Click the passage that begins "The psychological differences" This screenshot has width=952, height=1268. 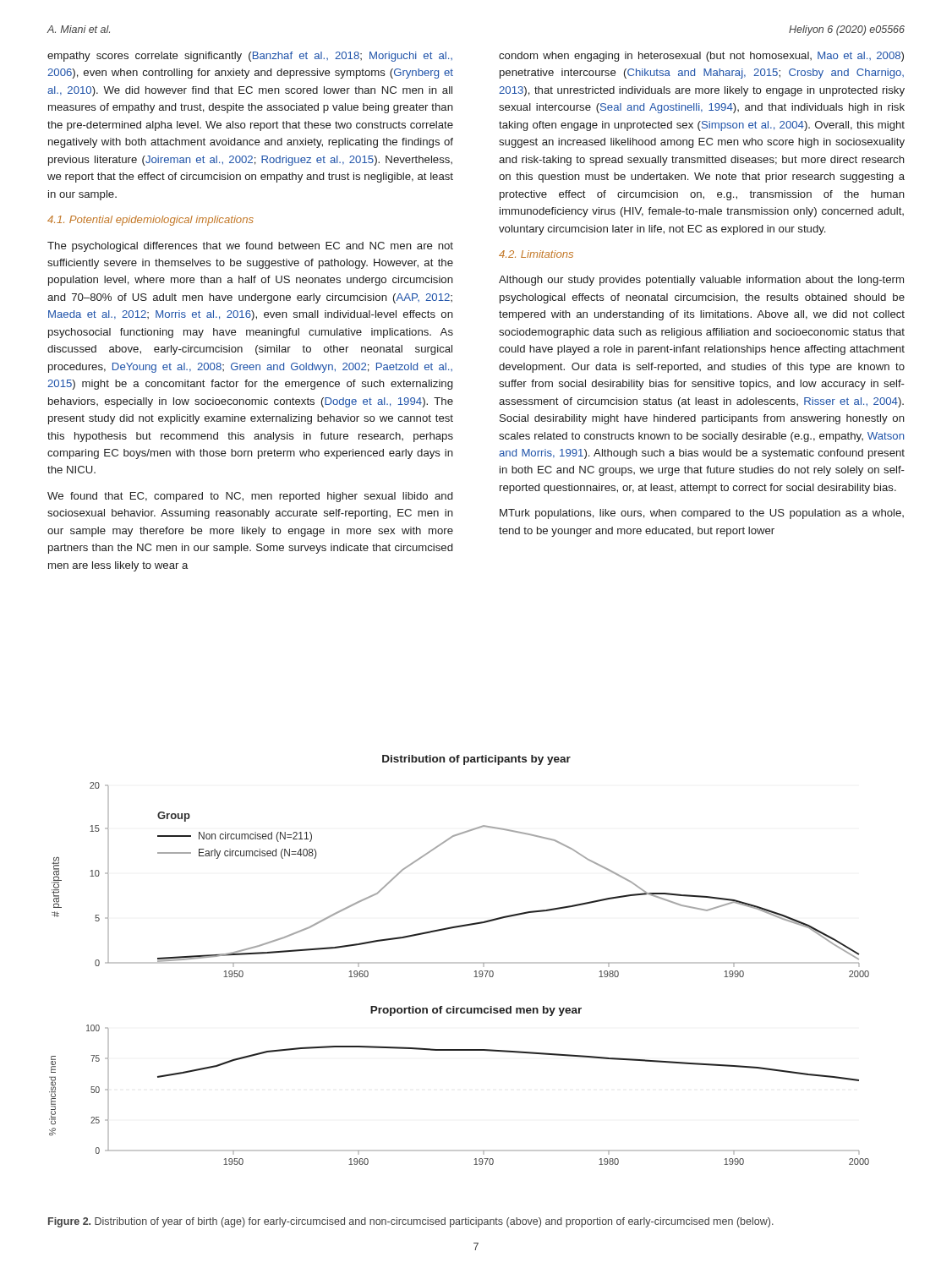[x=250, y=406]
